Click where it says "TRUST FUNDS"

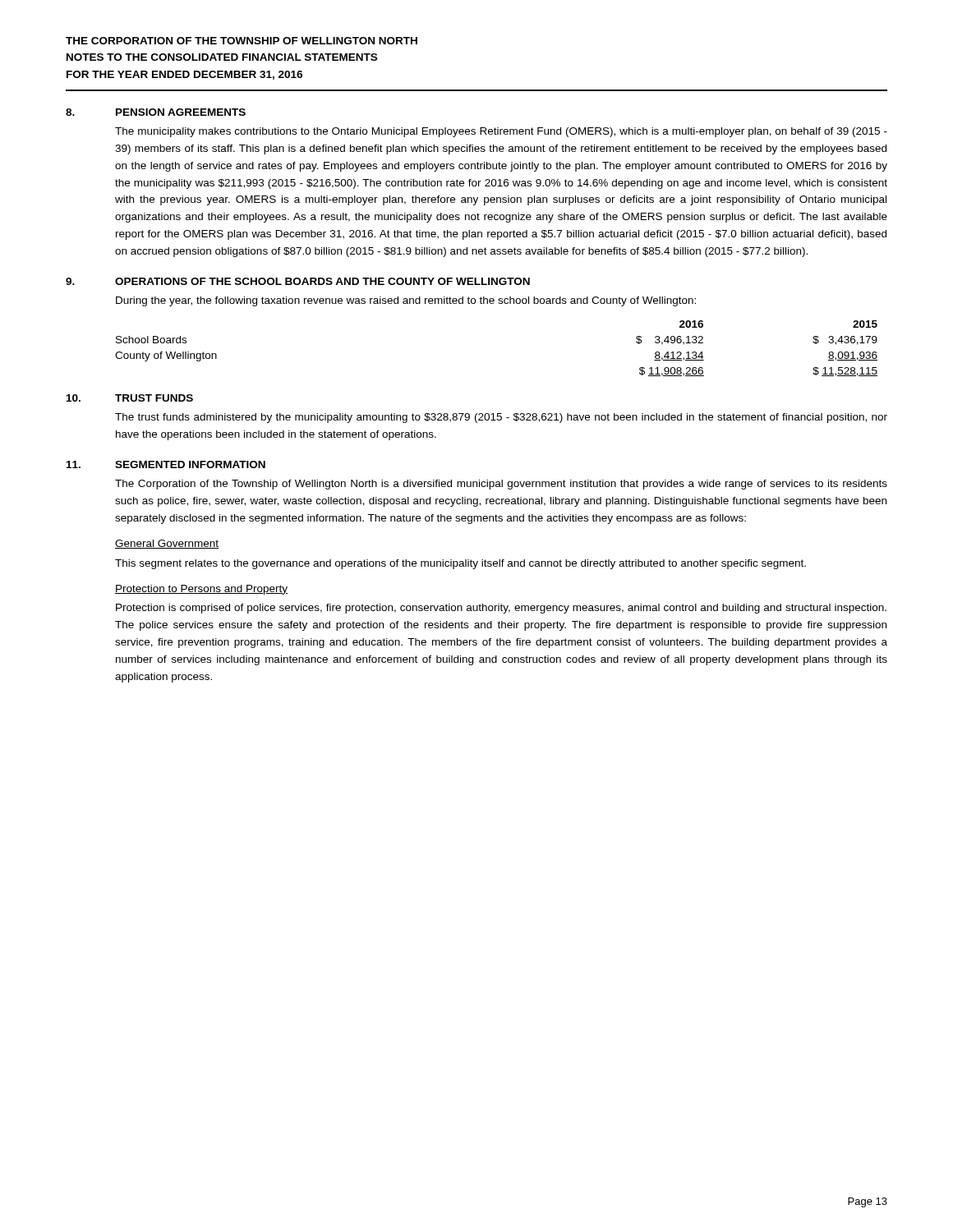coord(154,398)
